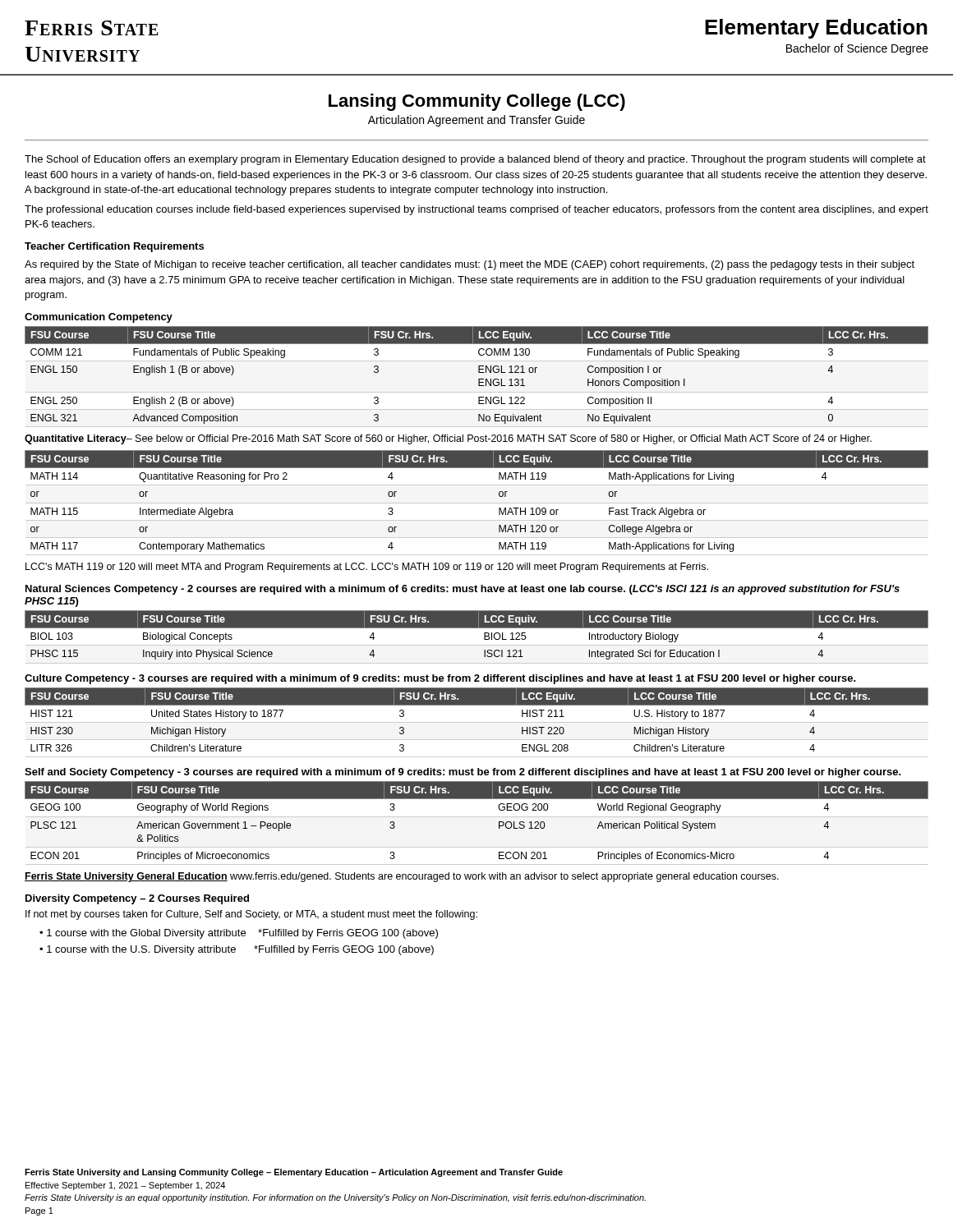Find the passage starting "The professional education courses include"
Viewport: 953px width, 1232px height.
click(476, 217)
